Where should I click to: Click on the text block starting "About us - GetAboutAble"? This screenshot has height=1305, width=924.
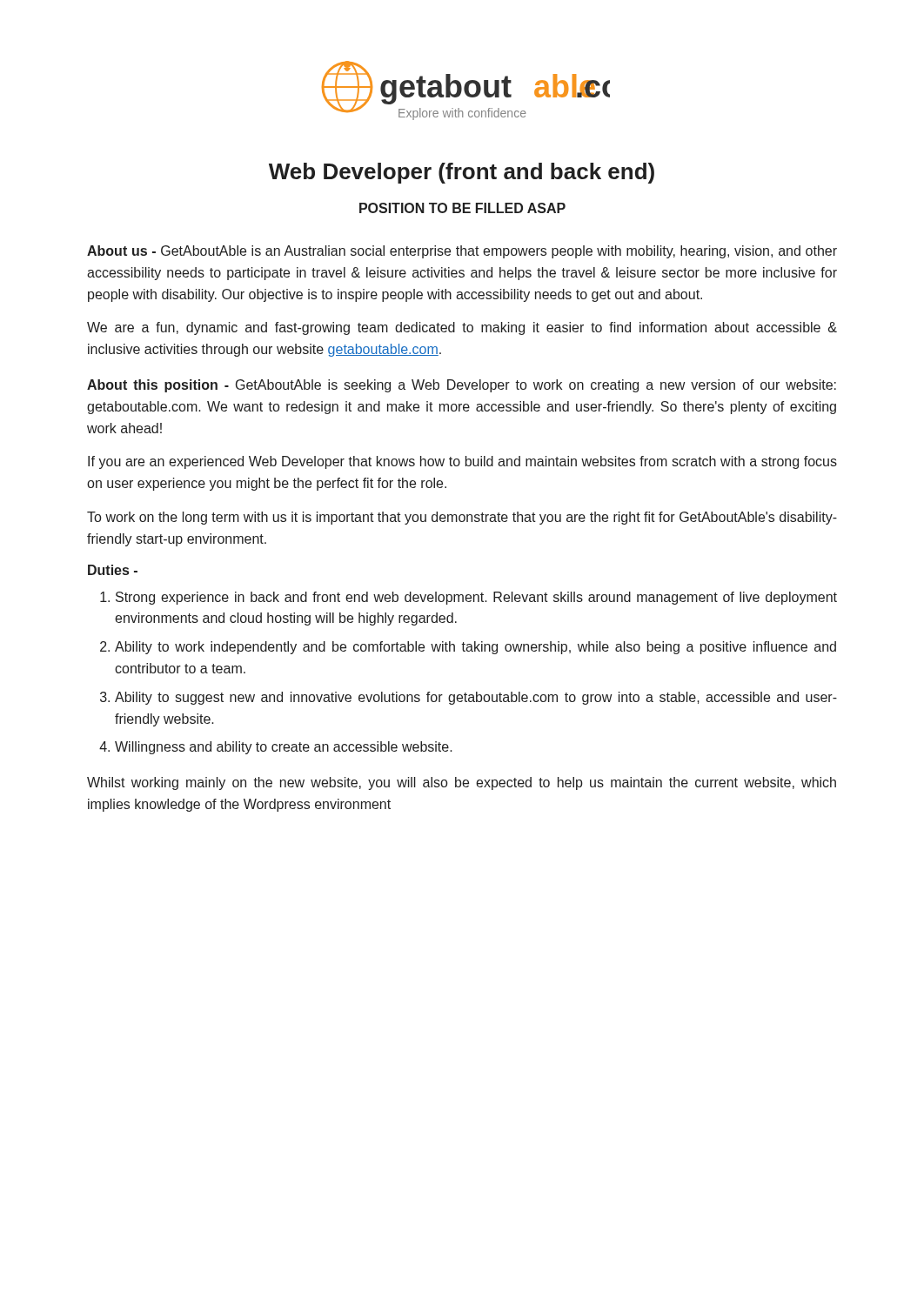pyautogui.click(x=462, y=273)
